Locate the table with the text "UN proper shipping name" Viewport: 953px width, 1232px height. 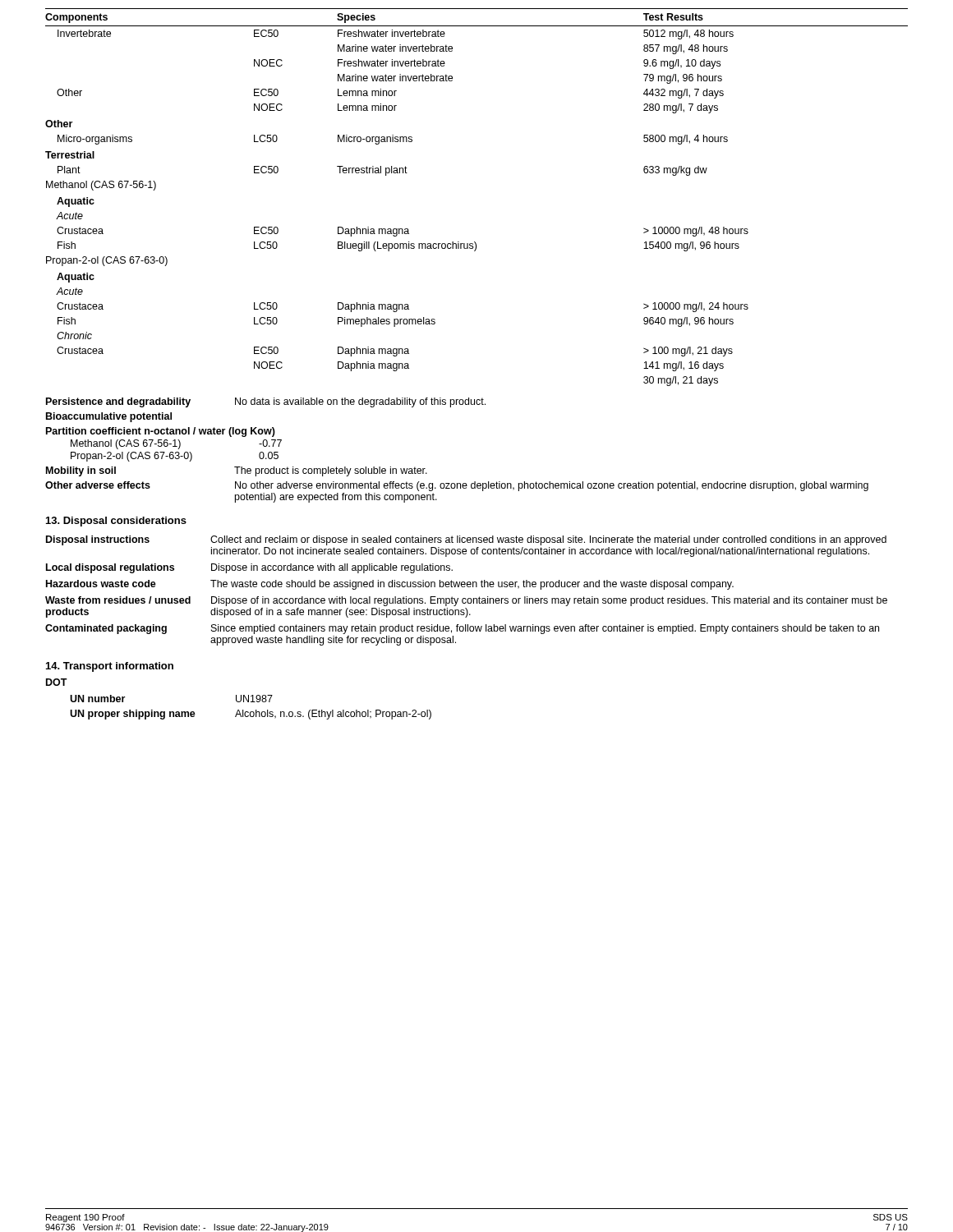[x=489, y=706]
